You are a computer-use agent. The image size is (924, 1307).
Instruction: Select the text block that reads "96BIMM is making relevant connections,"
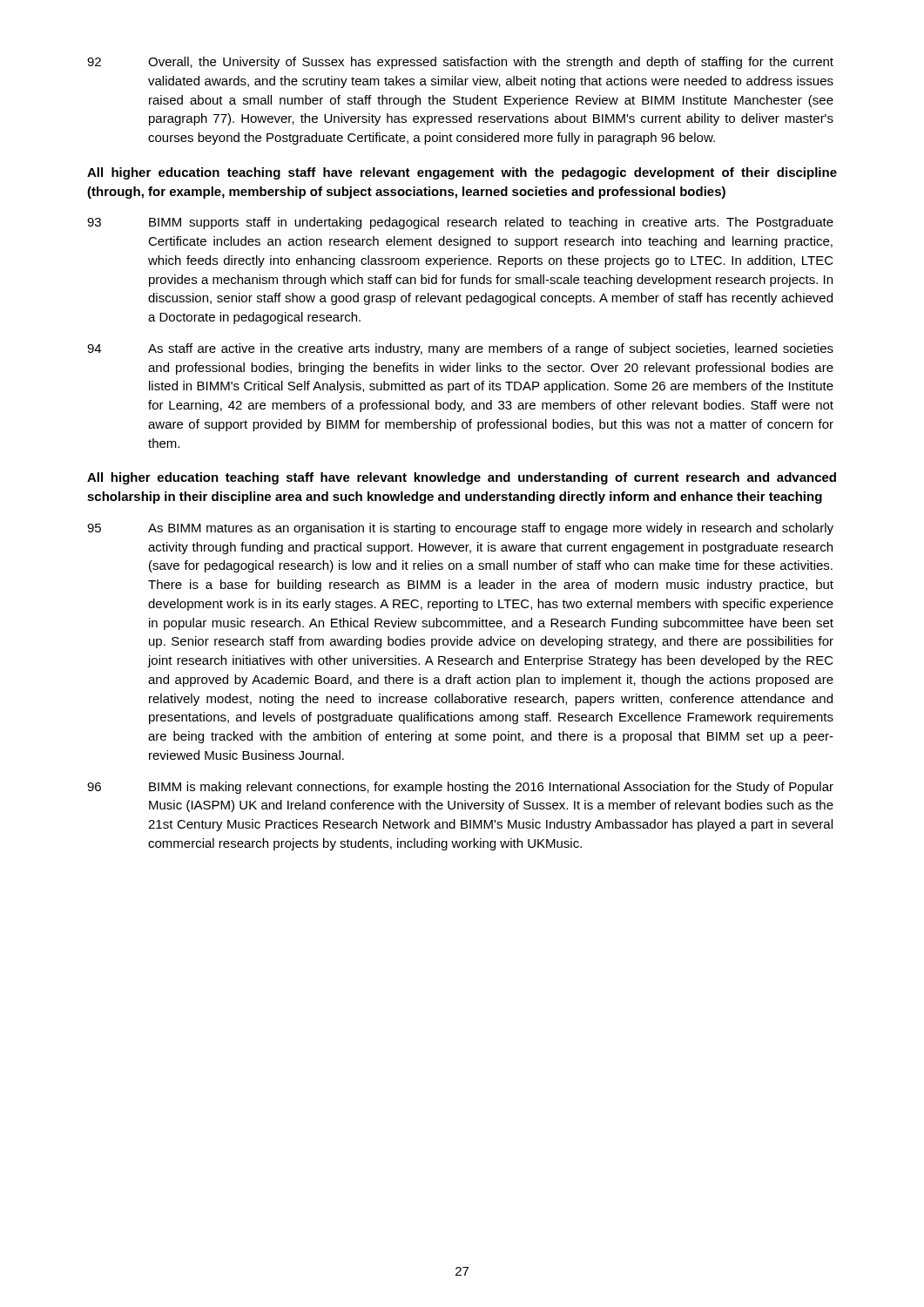460,815
